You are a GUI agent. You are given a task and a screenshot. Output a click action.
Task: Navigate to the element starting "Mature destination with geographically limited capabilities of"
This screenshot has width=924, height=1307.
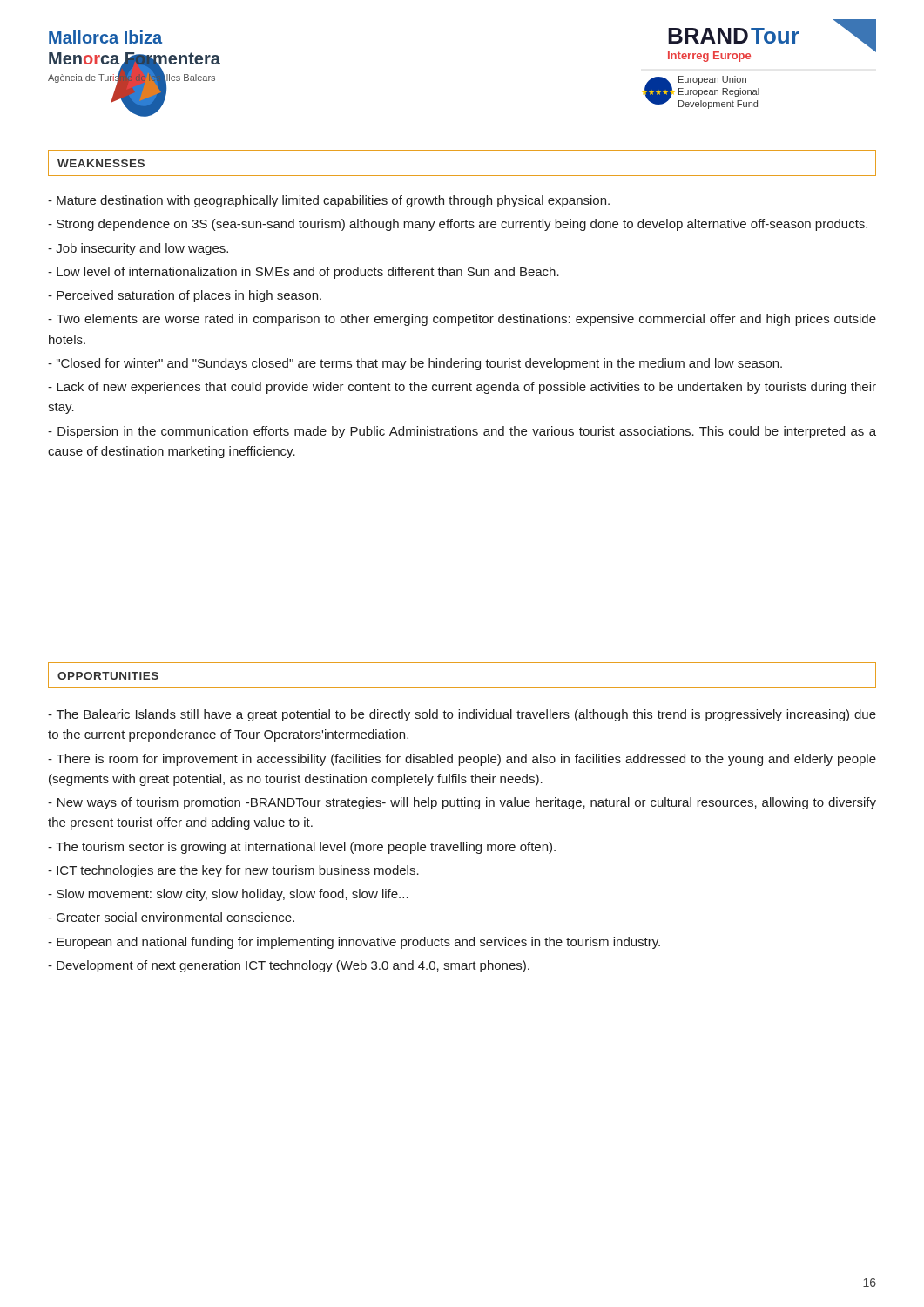pyautogui.click(x=329, y=200)
